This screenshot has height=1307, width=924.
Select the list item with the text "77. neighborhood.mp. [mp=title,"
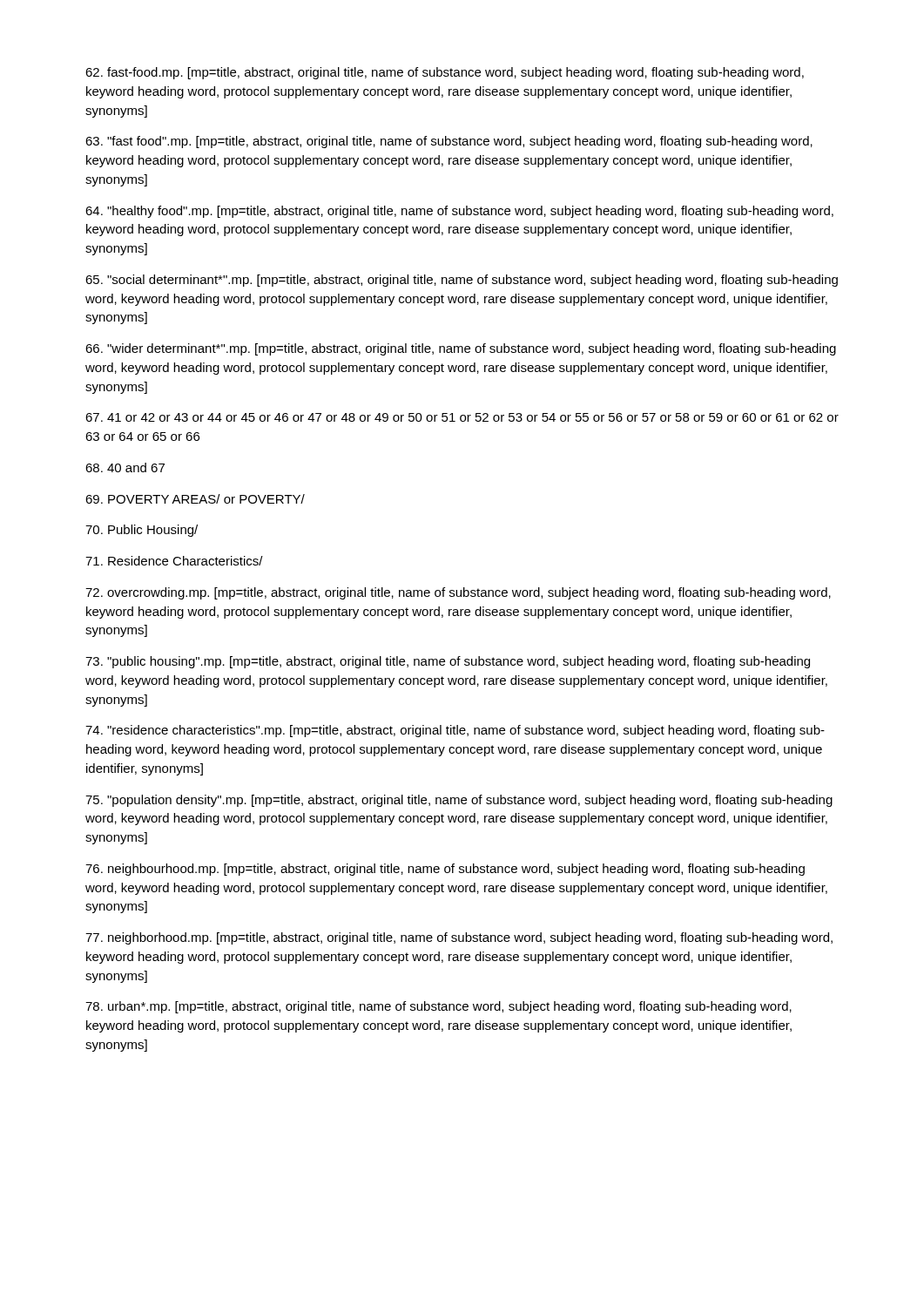click(x=460, y=956)
